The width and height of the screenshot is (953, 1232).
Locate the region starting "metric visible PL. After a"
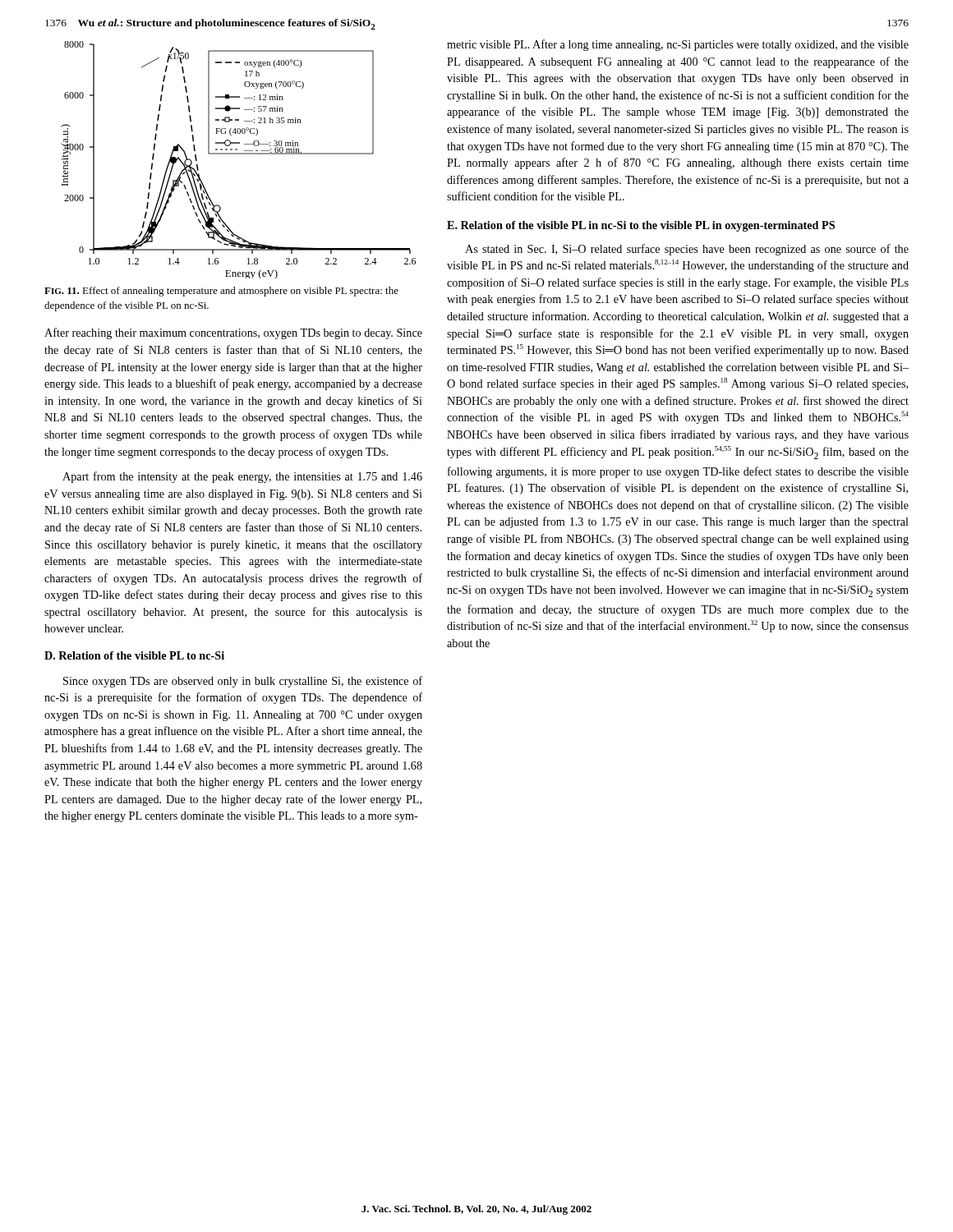click(x=678, y=121)
